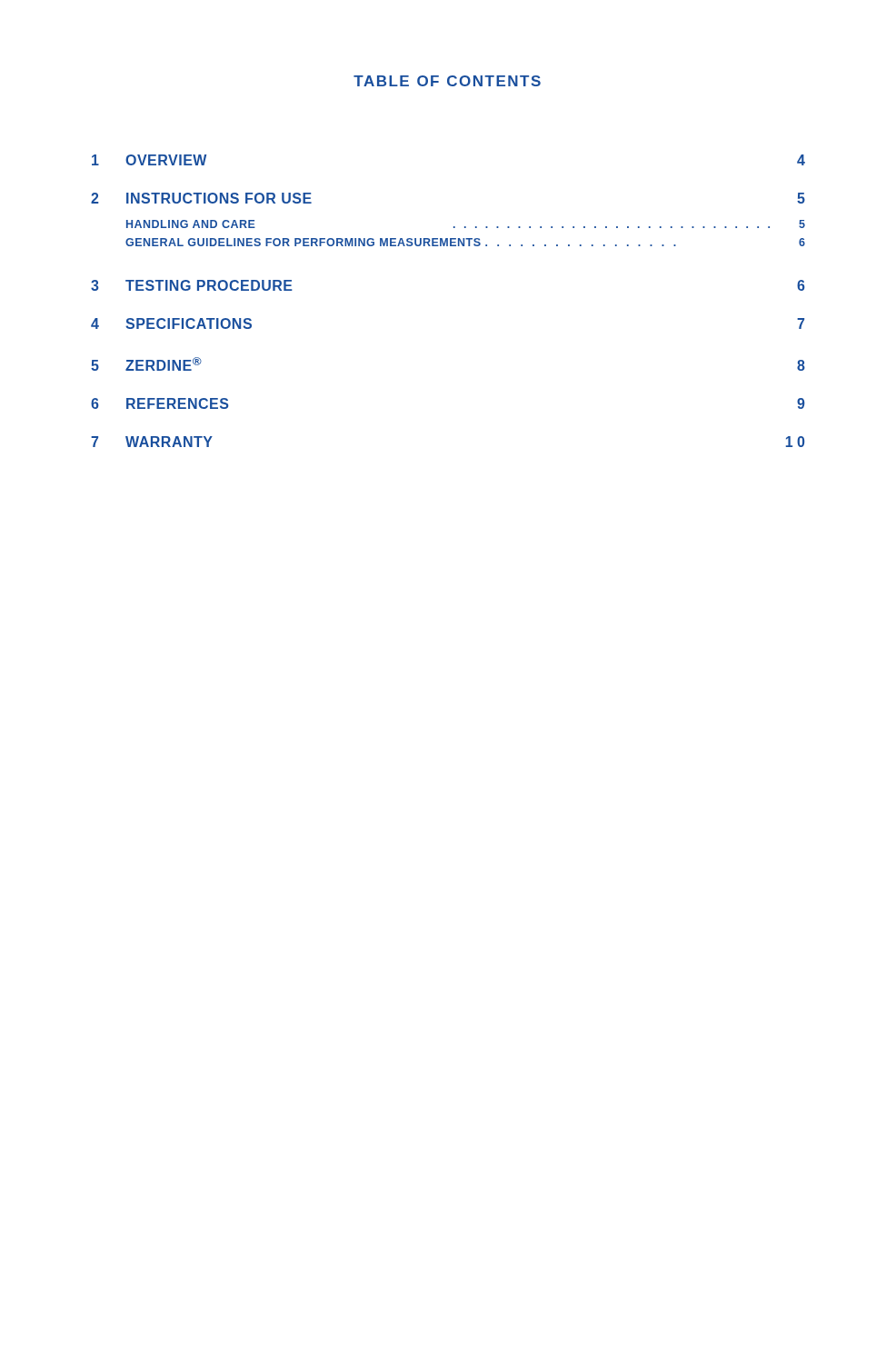The image size is (896, 1363).
Task: Find the list item with the text "2 INSTRUCTIONS FOR USE"
Action: pyautogui.click(x=224, y=198)
